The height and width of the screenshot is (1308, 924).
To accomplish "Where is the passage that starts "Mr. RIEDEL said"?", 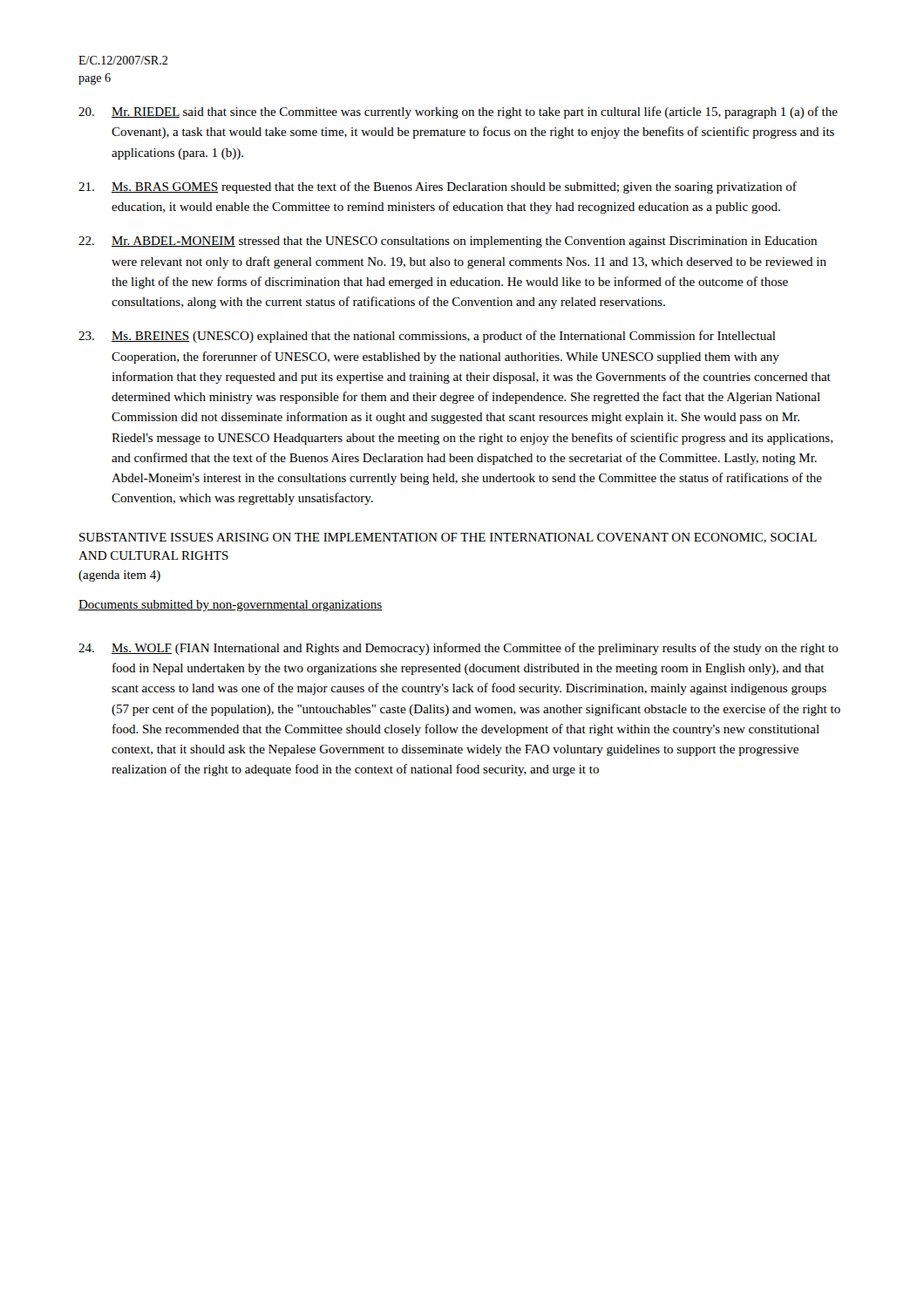I will coord(460,133).
